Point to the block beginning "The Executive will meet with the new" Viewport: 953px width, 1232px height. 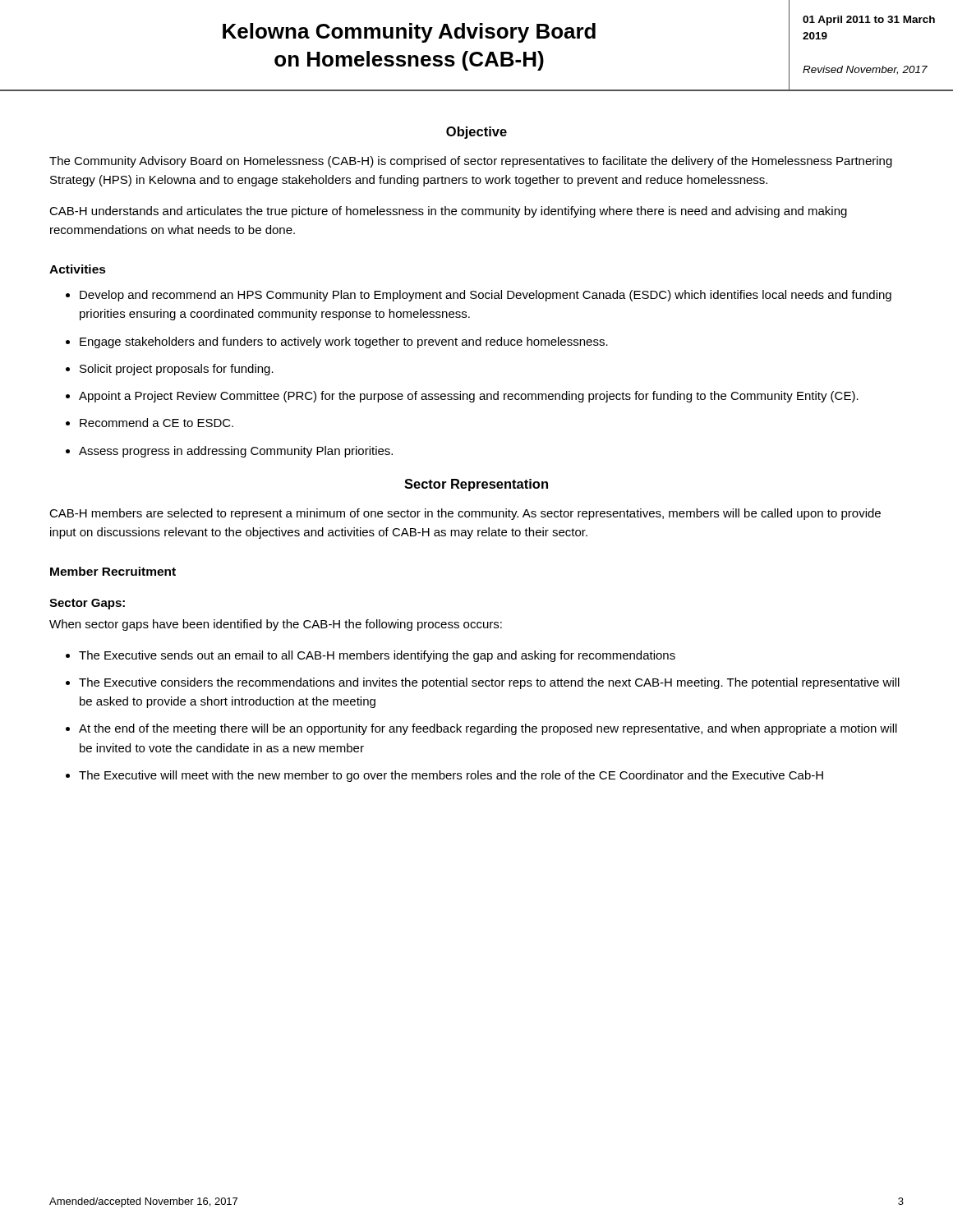click(x=451, y=775)
